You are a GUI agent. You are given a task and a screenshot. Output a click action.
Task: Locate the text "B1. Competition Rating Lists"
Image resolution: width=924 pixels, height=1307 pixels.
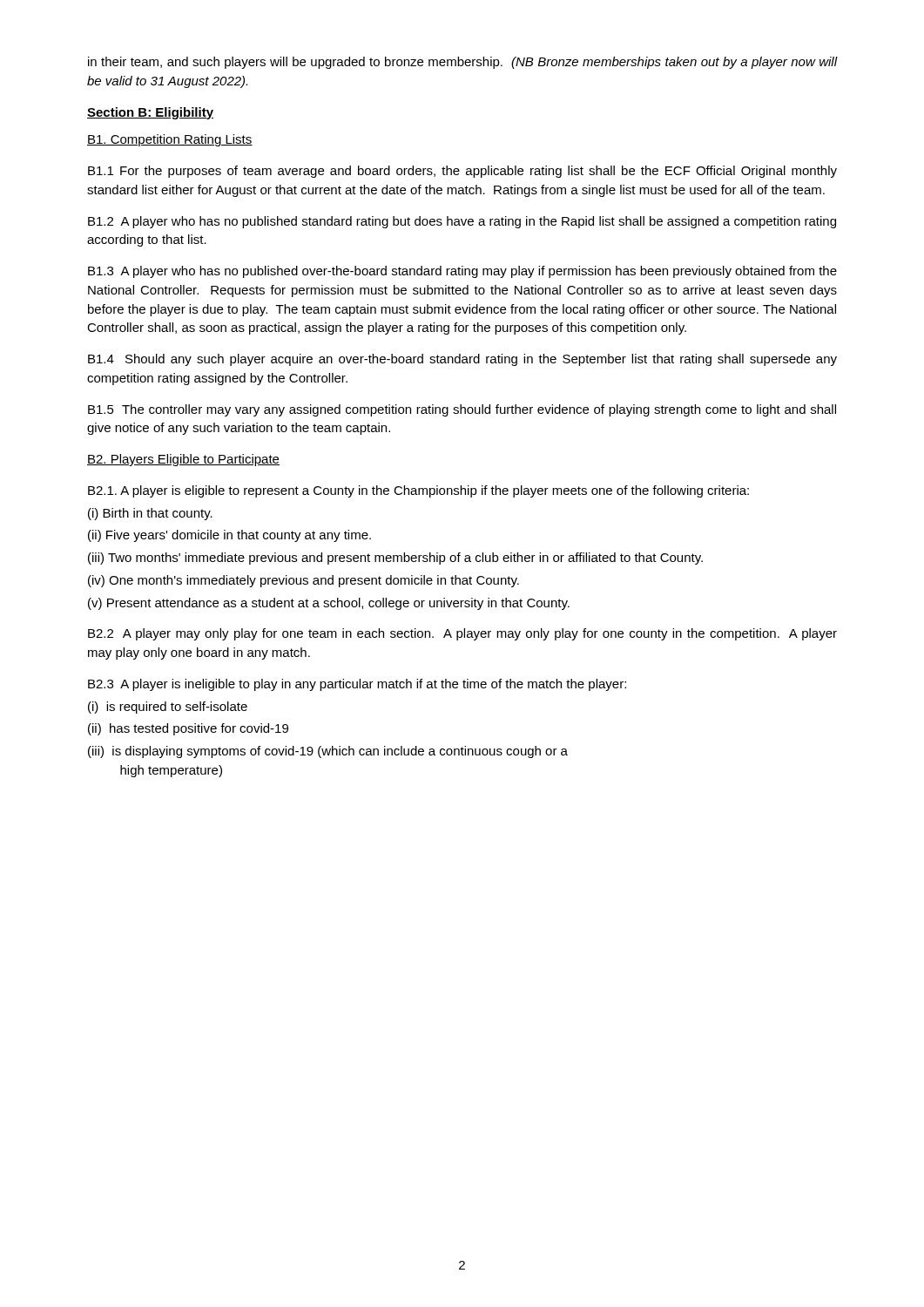(170, 140)
